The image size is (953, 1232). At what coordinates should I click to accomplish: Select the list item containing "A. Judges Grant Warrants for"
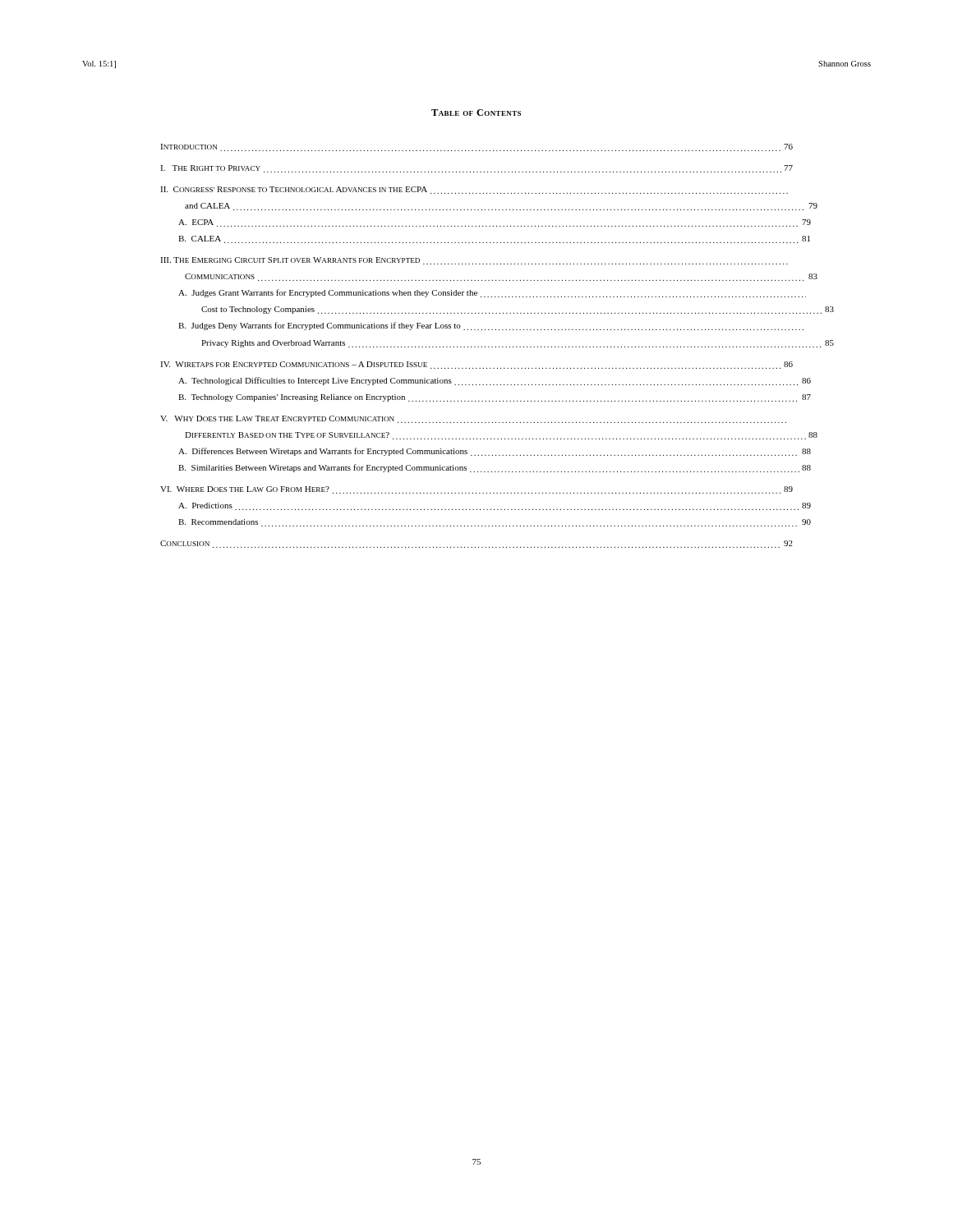tap(495, 293)
